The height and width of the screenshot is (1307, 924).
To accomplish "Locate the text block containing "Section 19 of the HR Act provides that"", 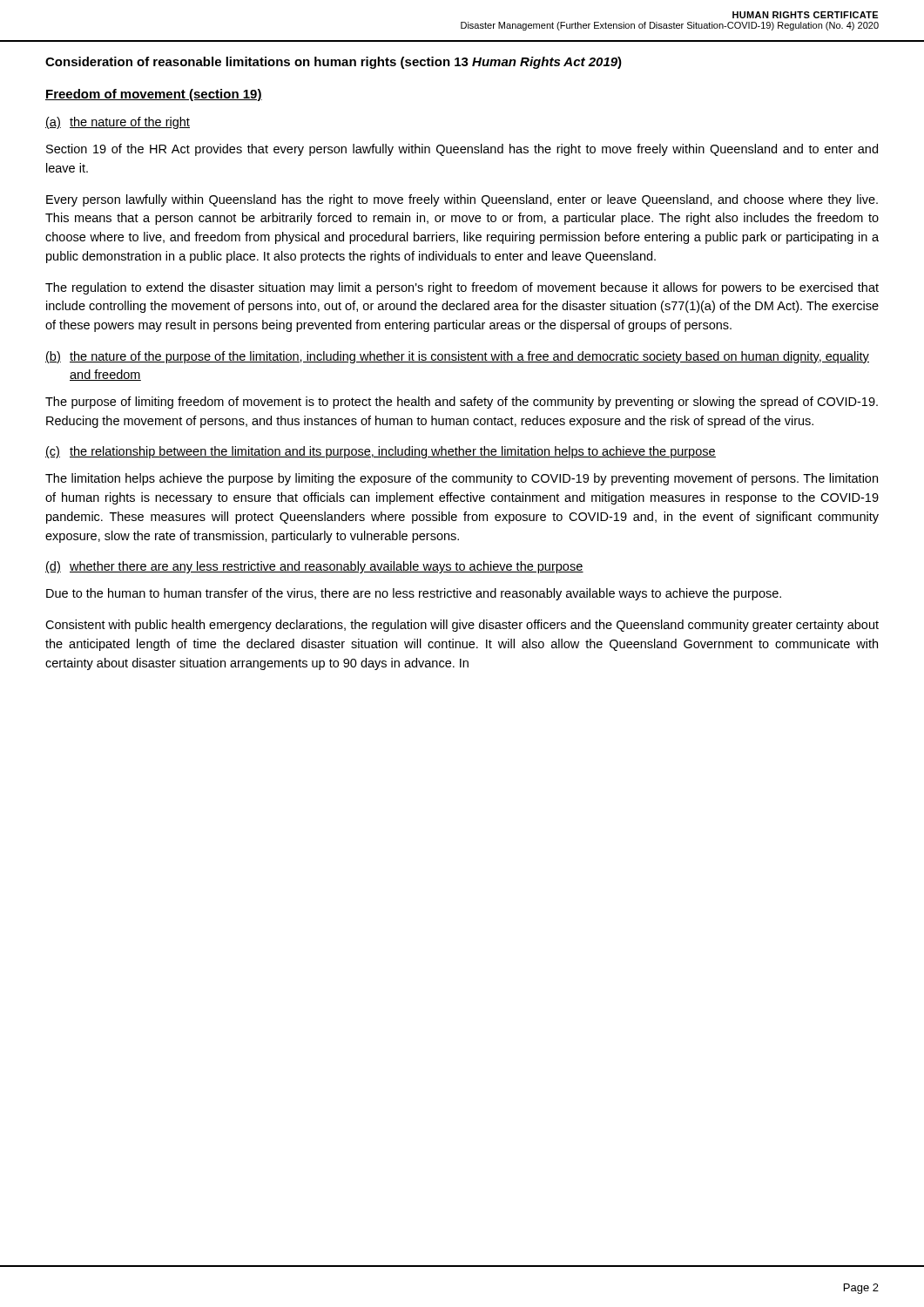I will pos(462,159).
